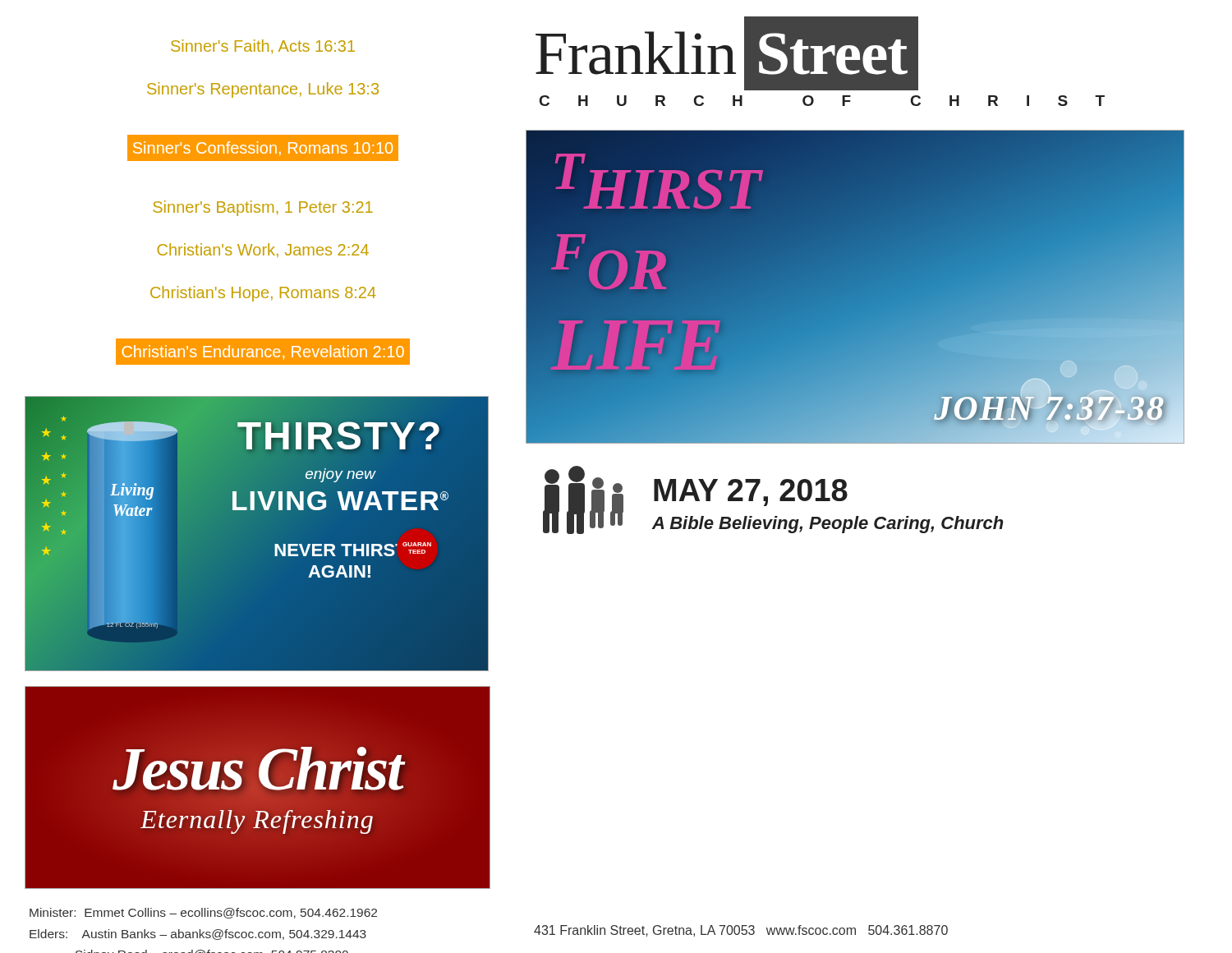Find "MAY 27, 2018" on this page
This screenshot has width=1232, height=953.
tap(750, 490)
